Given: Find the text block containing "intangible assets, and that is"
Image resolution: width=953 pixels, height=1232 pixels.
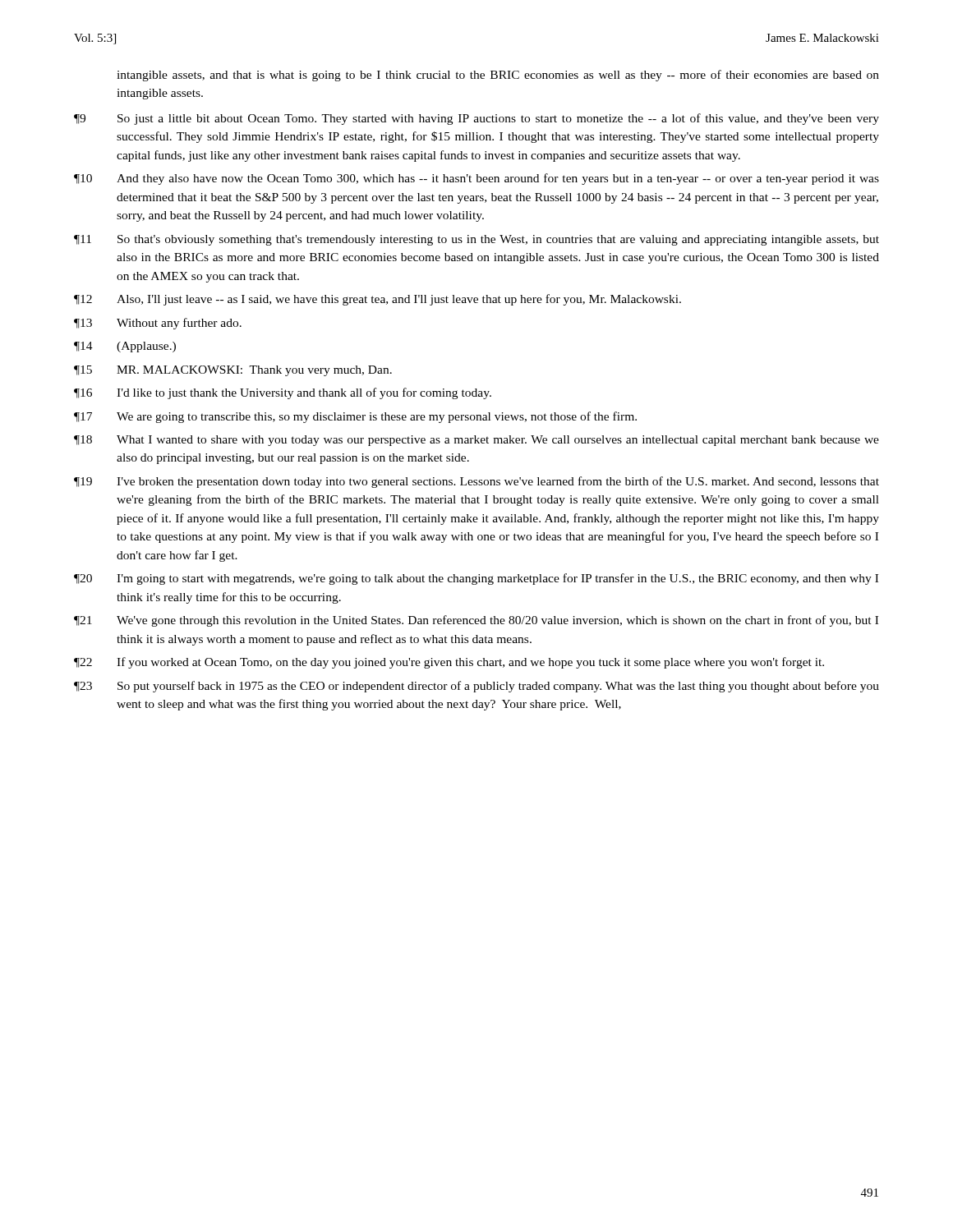Looking at the screenshot, I should pos(498,84).
